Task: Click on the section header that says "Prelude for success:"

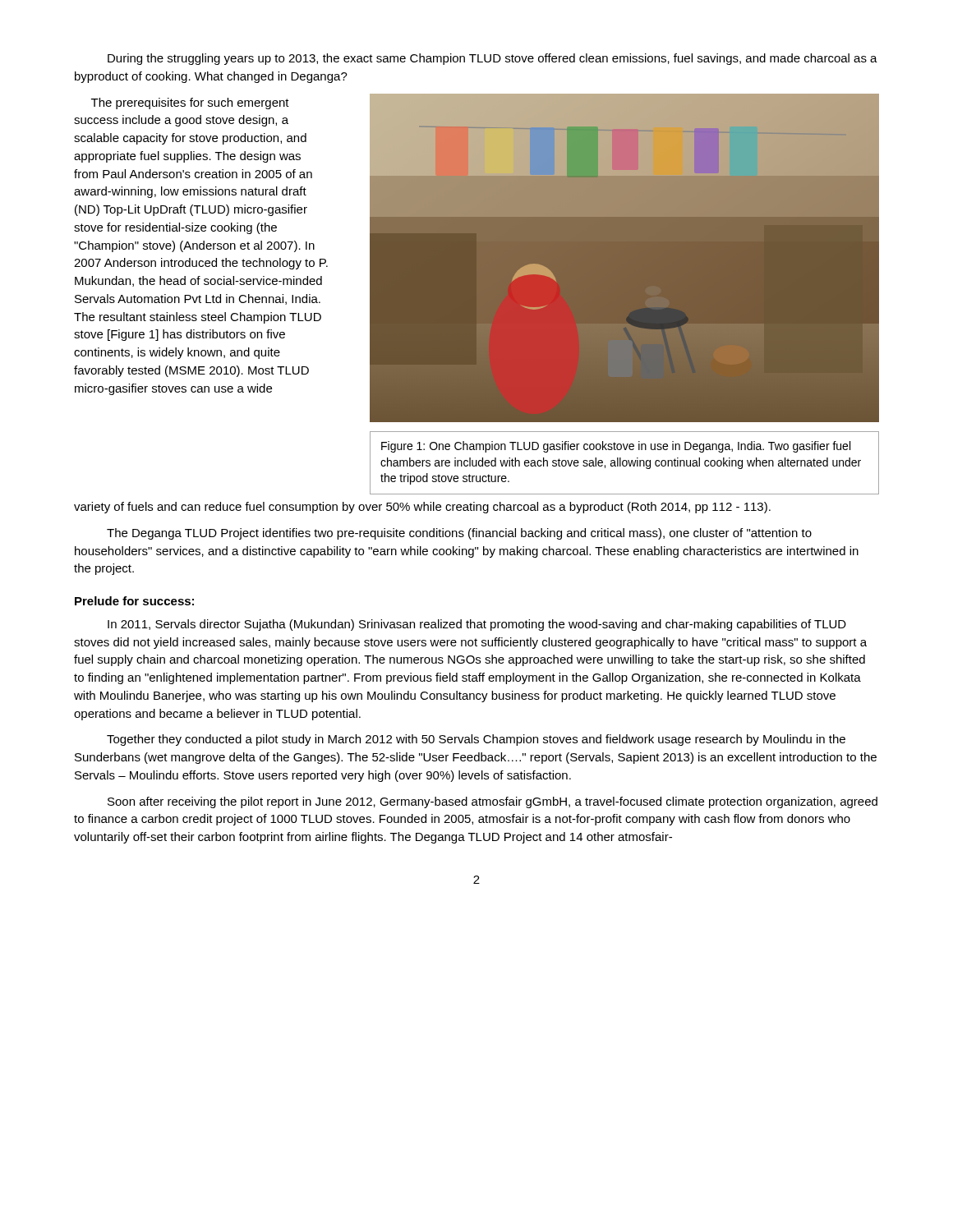Action: coord(135,601)
